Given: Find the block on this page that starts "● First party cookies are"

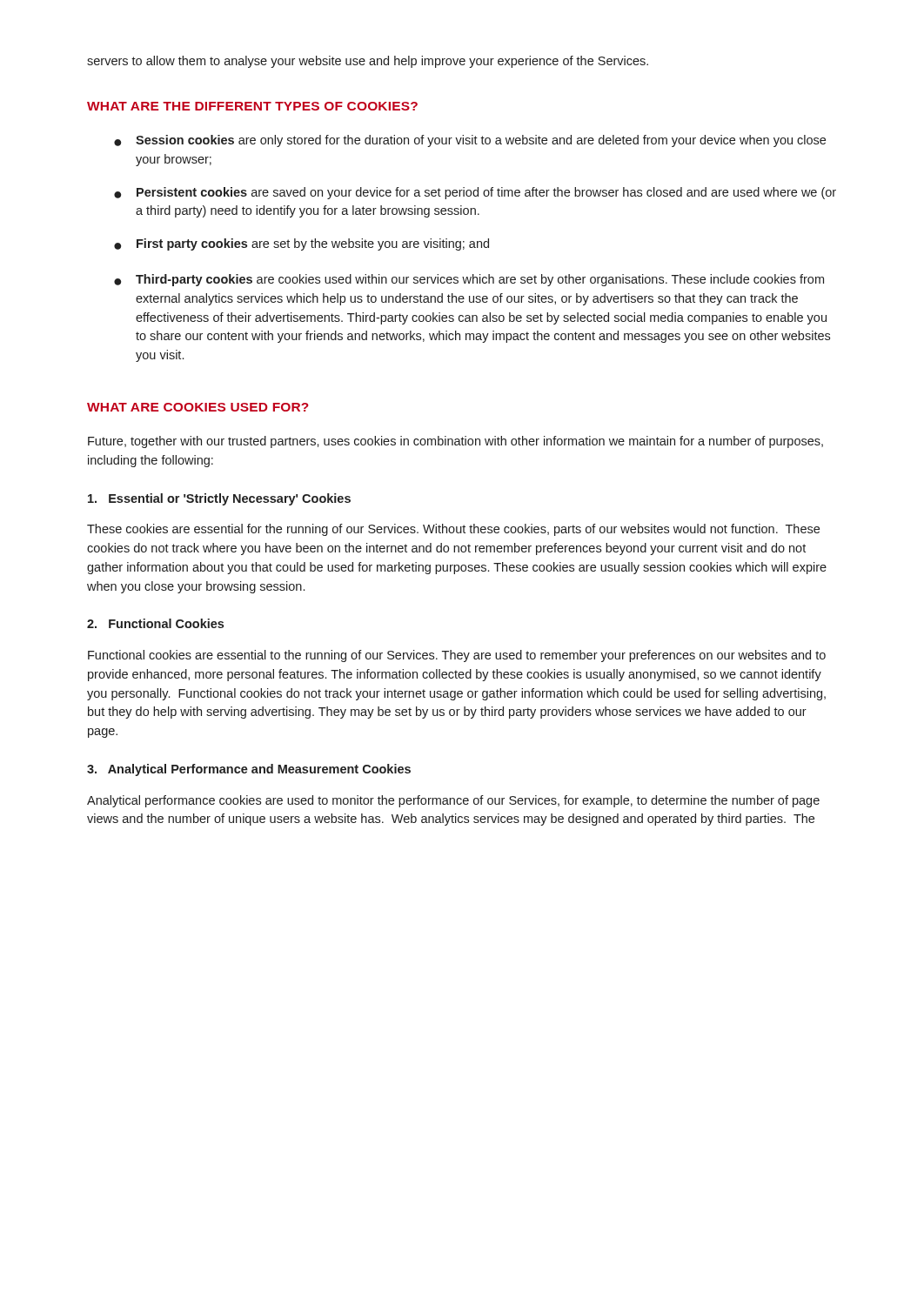Looking at the screenshot, I should pos(475,246).
